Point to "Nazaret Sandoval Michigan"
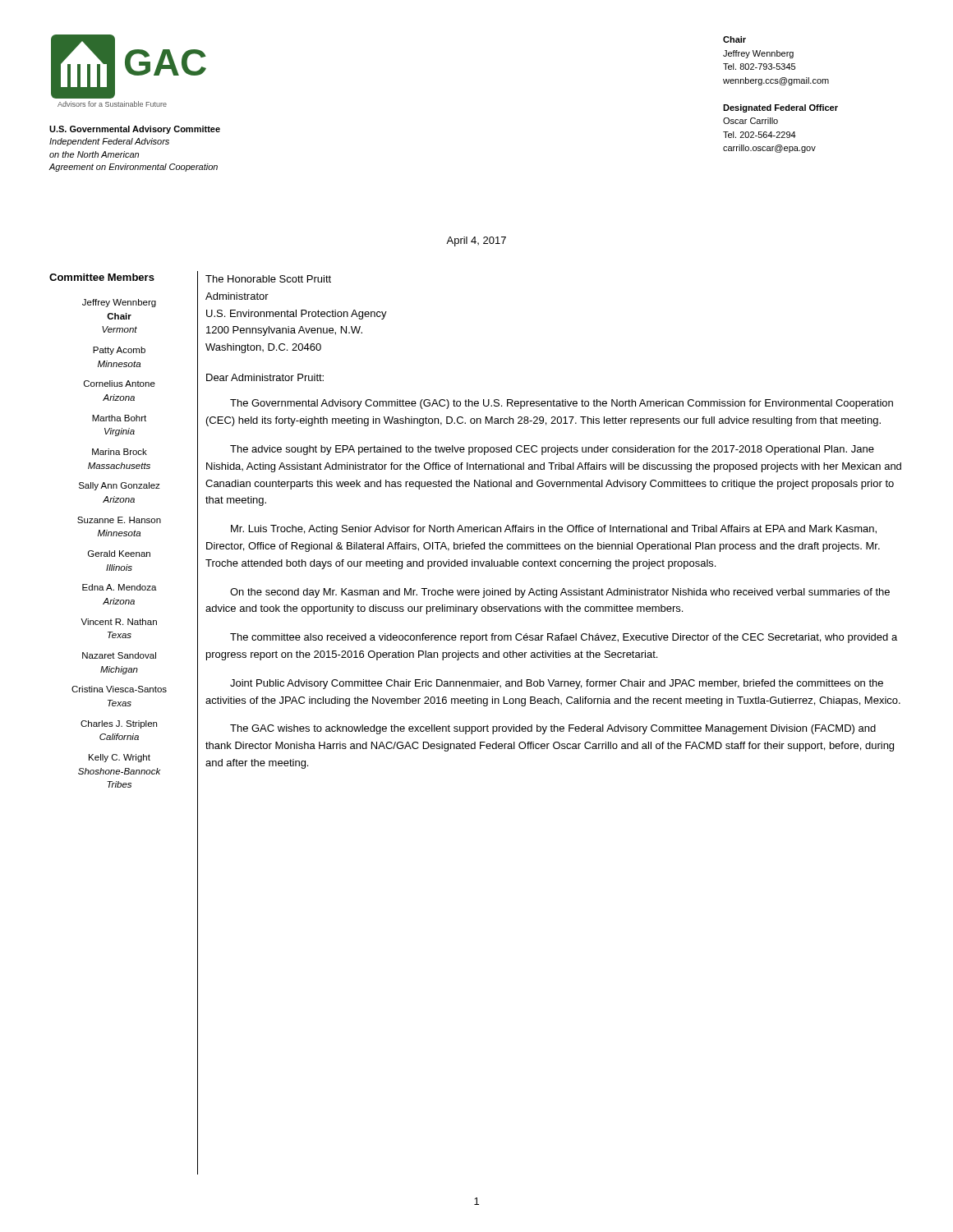 [119, 663]
